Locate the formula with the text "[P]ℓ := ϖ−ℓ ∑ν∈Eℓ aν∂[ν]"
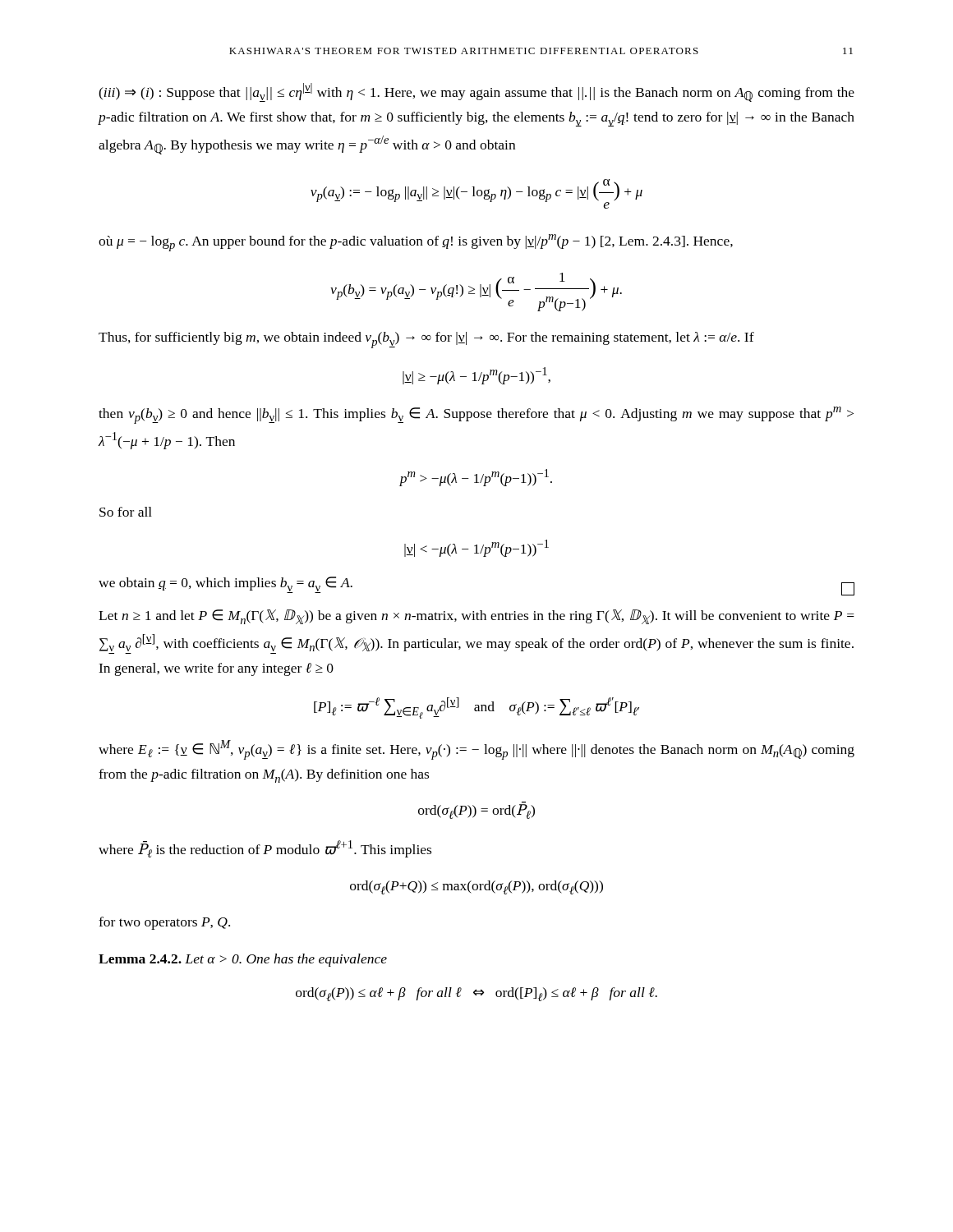Viewport: 953px width, 1232px height. tap(476, 706)
